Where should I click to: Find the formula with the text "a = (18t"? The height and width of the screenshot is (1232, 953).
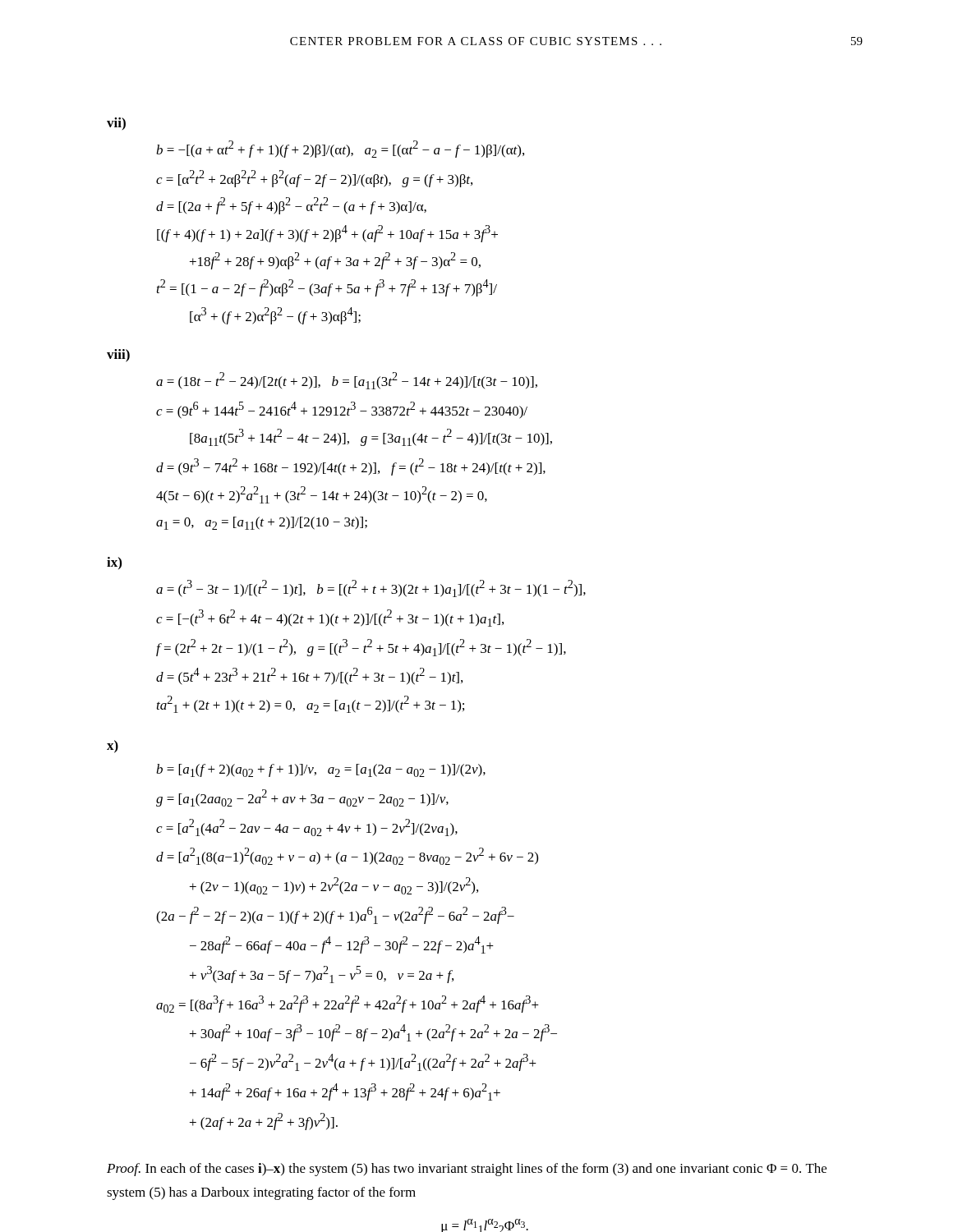point(355,451)
